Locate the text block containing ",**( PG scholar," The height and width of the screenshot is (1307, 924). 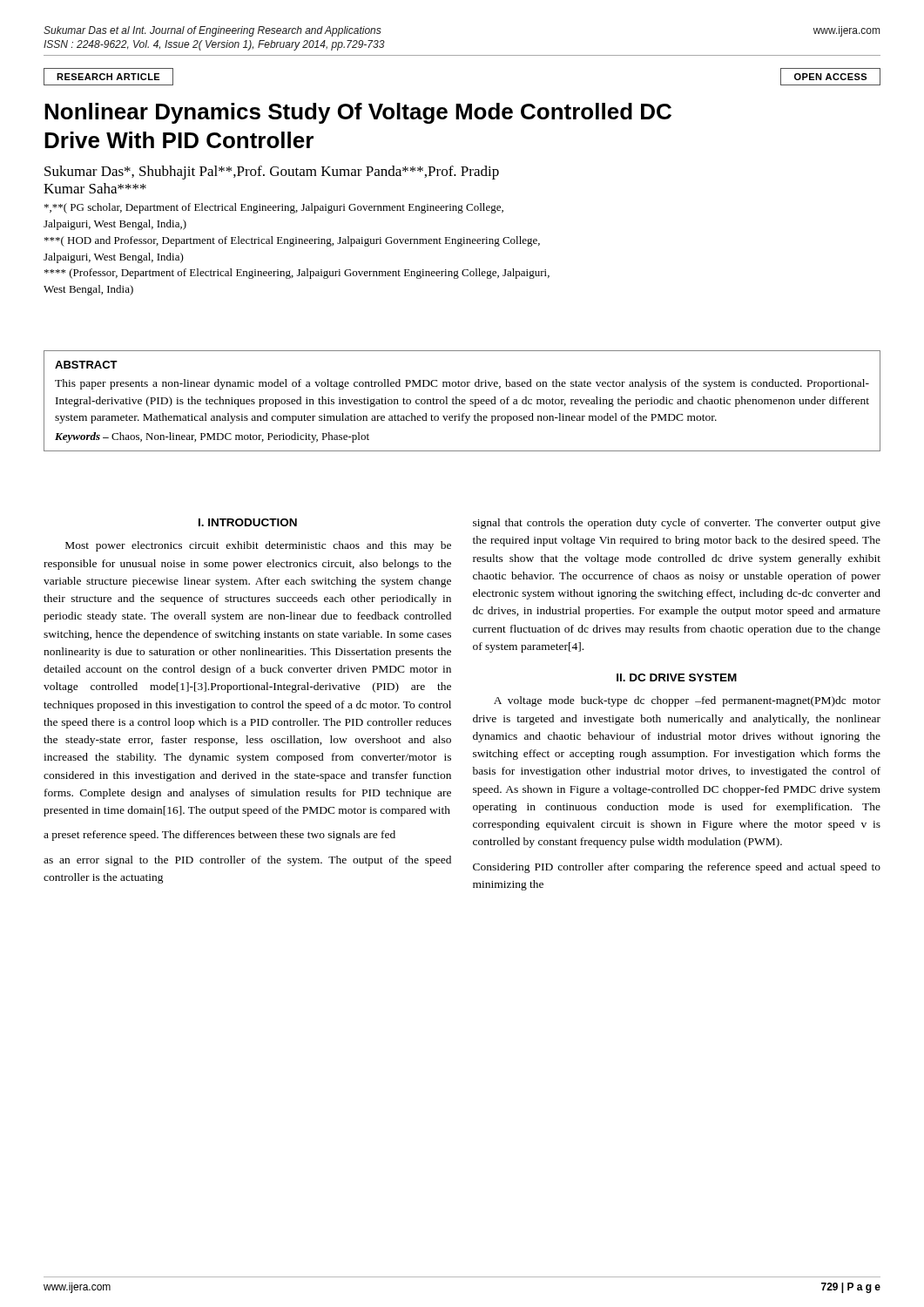(x=297, y=248)
